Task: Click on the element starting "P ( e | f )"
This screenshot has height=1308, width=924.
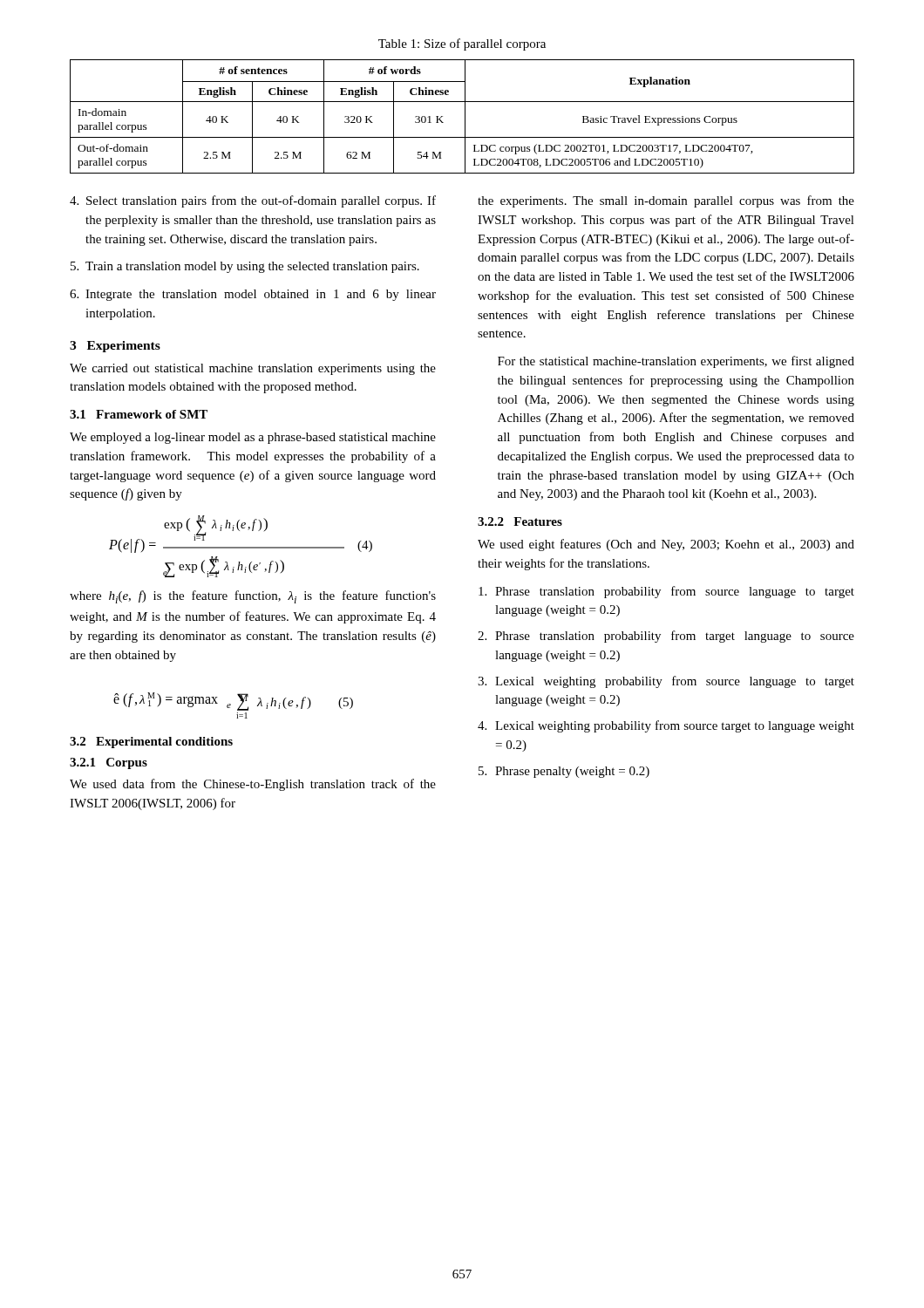Action: (253, 545)
